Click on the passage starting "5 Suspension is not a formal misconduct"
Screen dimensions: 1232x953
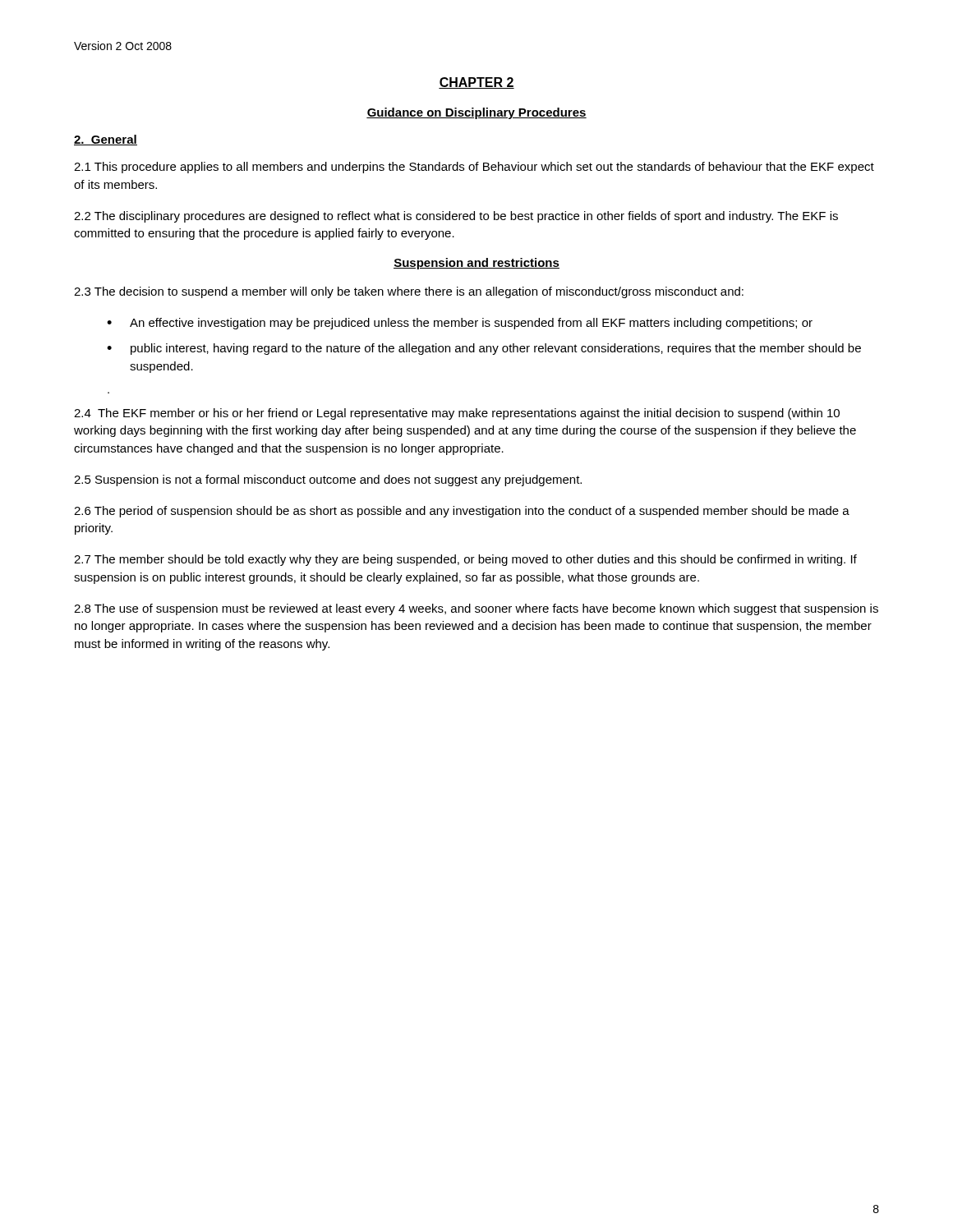tap(328, 479)
